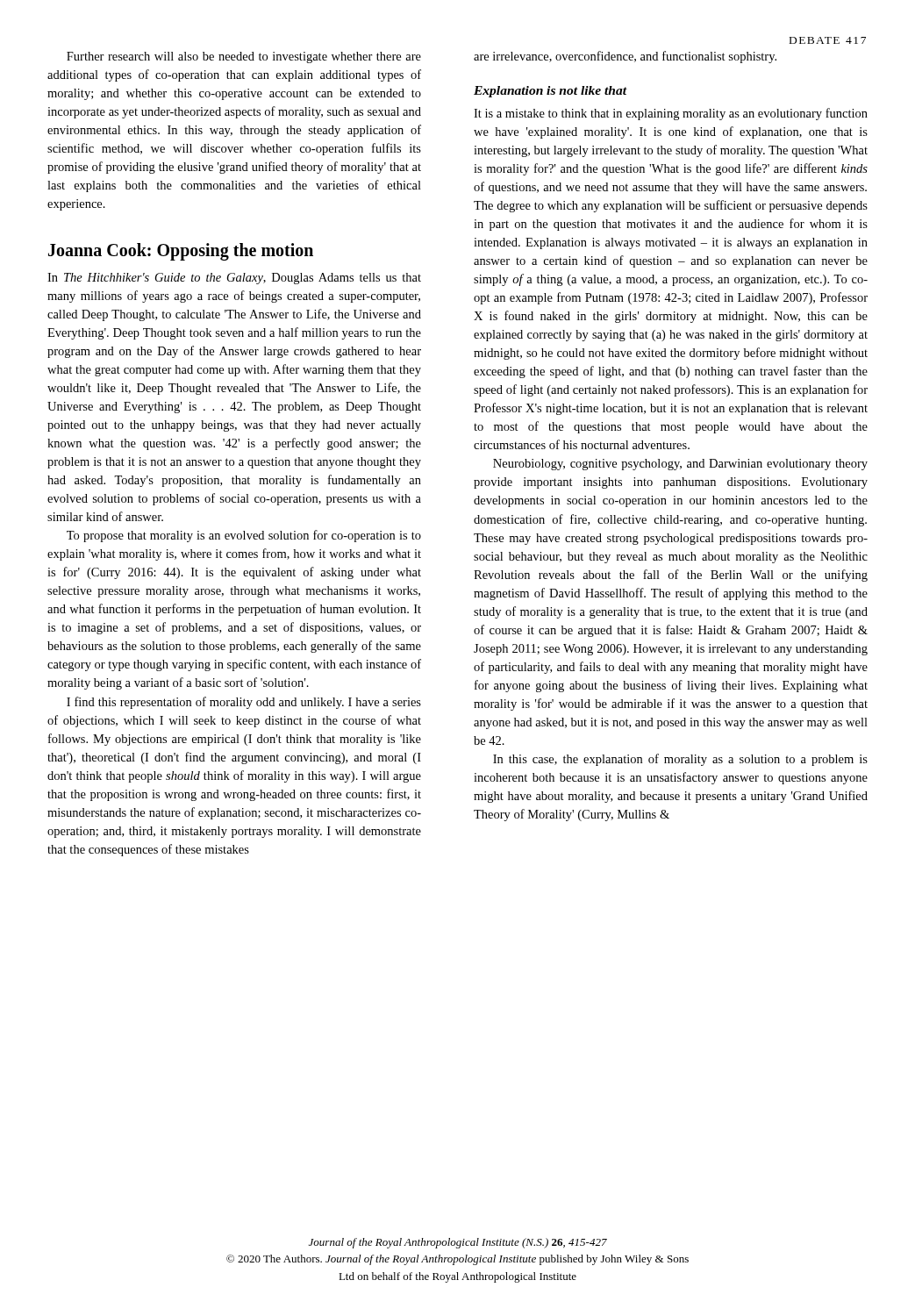Click on the region starting "In The Hitchhiker's Guide"
The image size is (915, 1316).
tap(234, 398)
